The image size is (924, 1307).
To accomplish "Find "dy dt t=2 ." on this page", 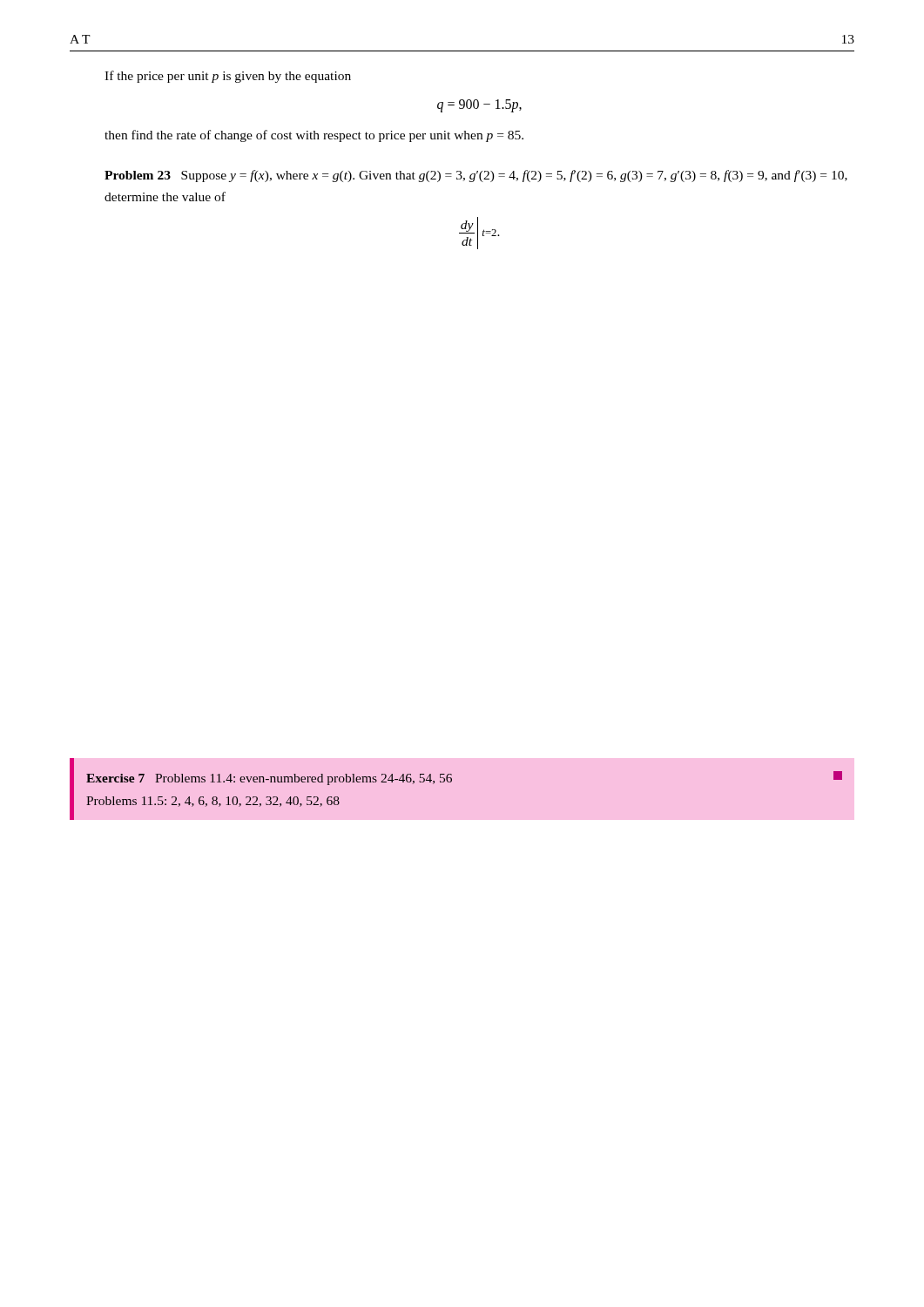I will coord(479,233).
